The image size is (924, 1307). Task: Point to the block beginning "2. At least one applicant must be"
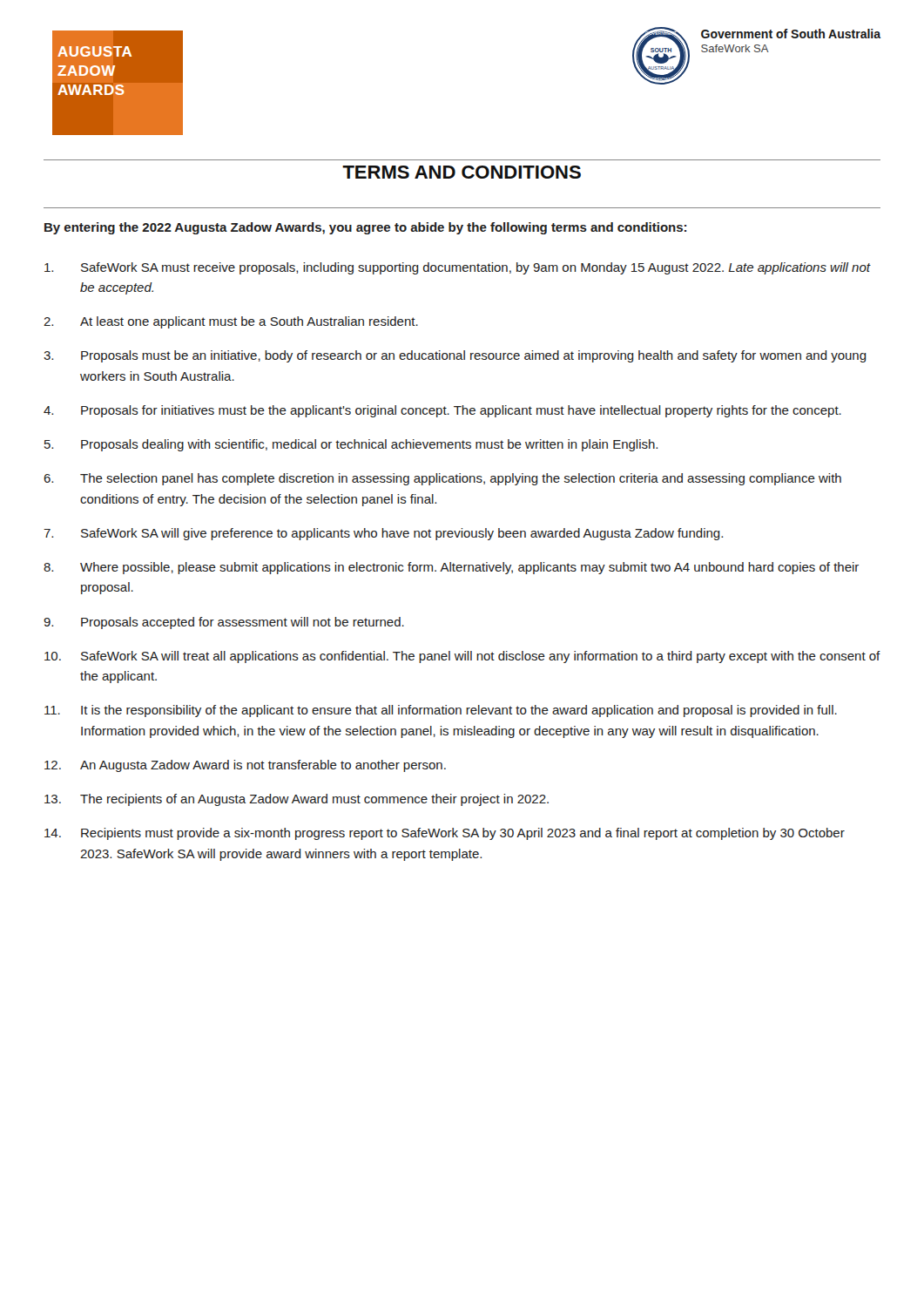click(x=231, y=322)
